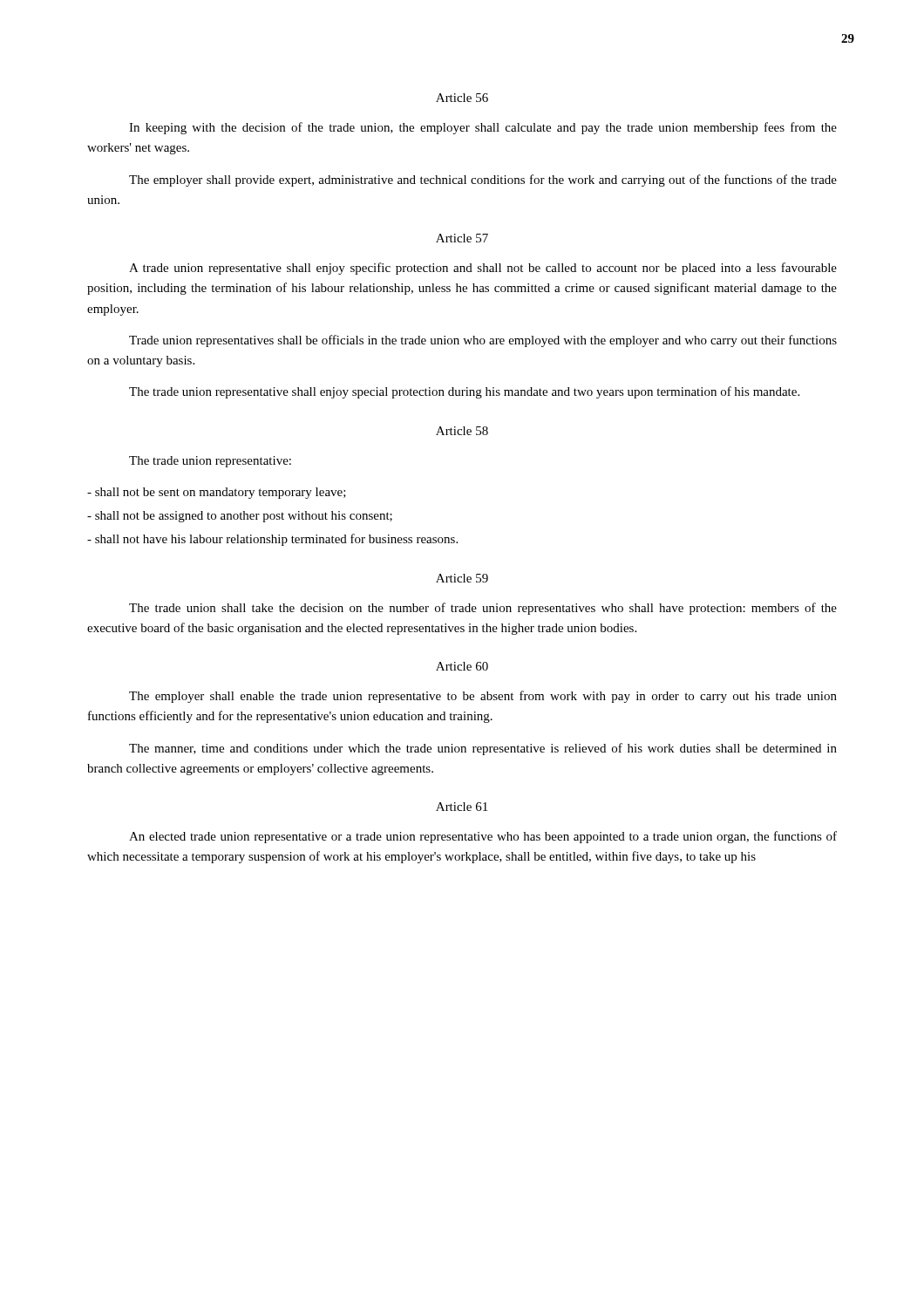This screenshot has width=924, height=1308.
Task: Locate the block of text that opens with "The trade union shall"
Action: [462, 618]
